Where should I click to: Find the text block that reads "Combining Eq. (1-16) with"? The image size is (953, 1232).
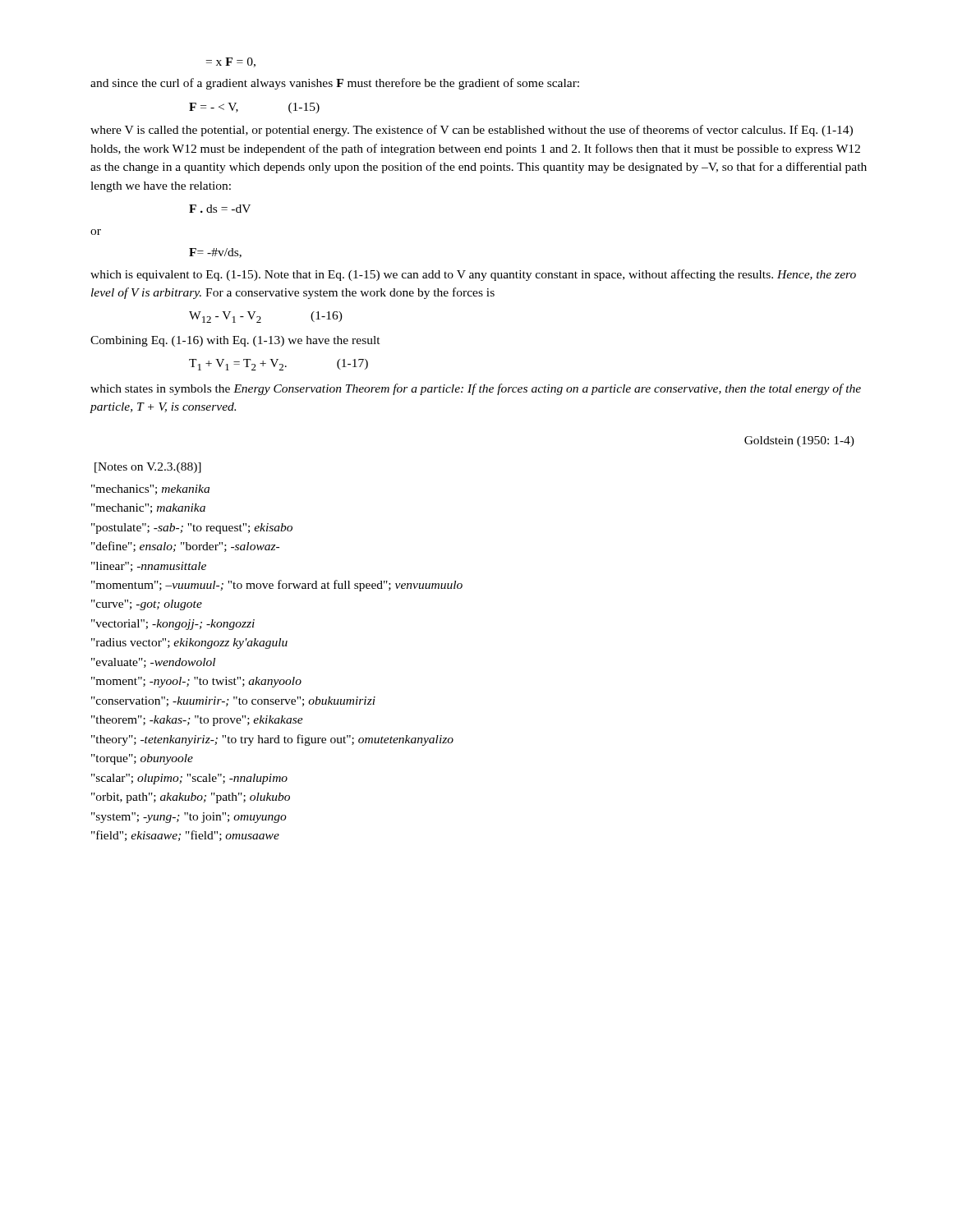tap(235, 340)
